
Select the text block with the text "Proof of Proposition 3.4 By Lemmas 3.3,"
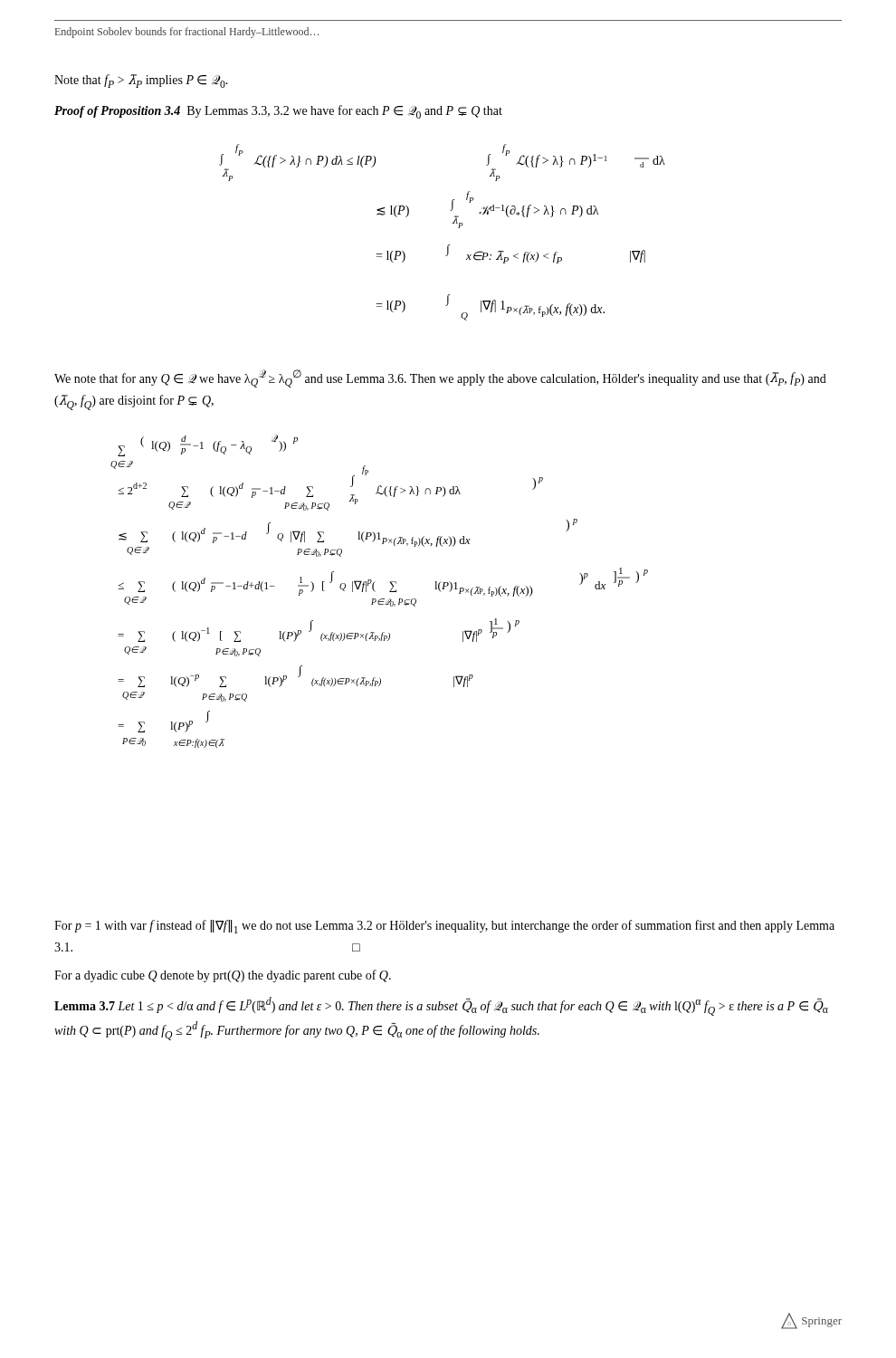point(278,113)
